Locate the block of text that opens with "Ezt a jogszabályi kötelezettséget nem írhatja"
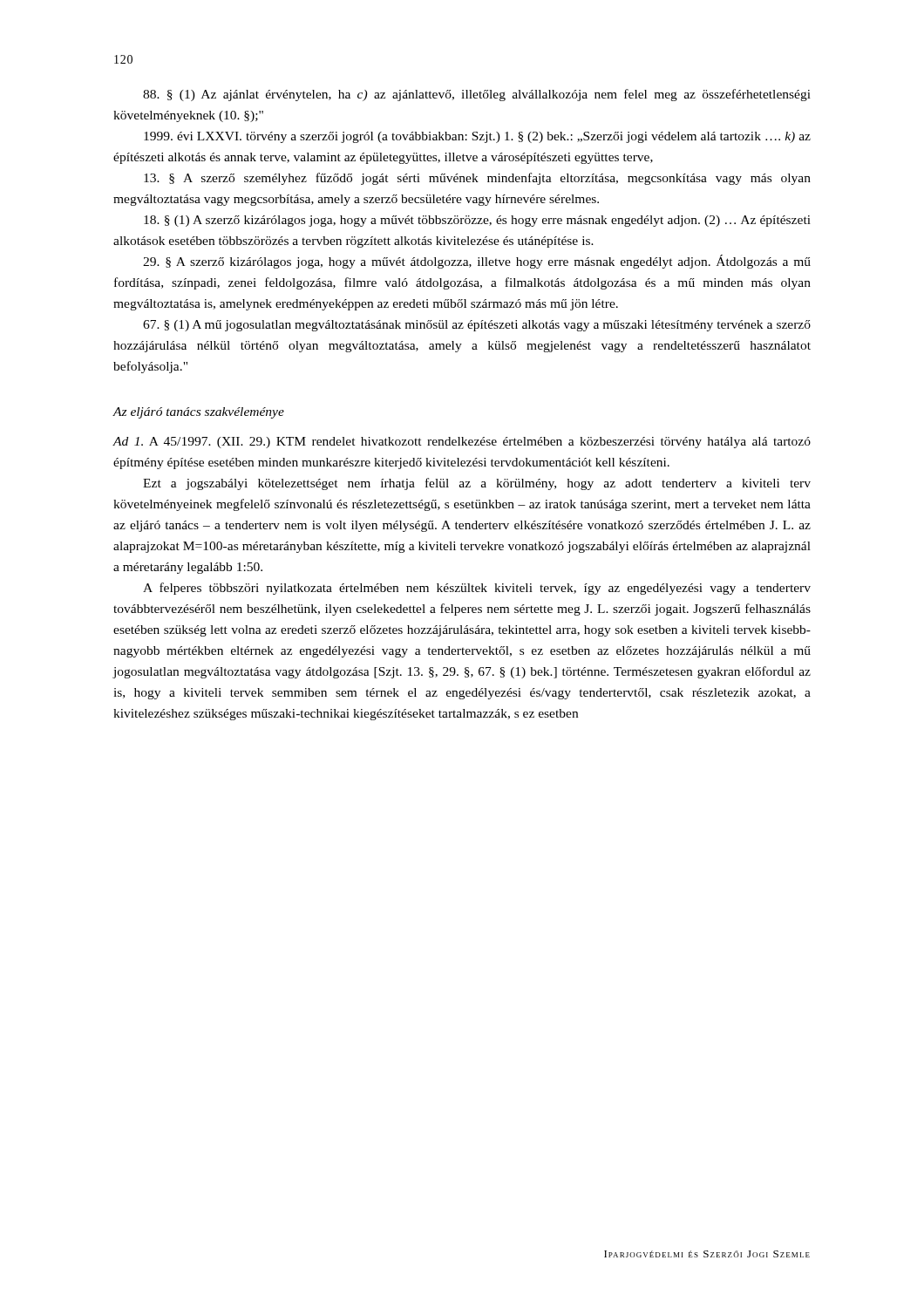The width and height of the screenshot is (924, 1308). (462, 525)
